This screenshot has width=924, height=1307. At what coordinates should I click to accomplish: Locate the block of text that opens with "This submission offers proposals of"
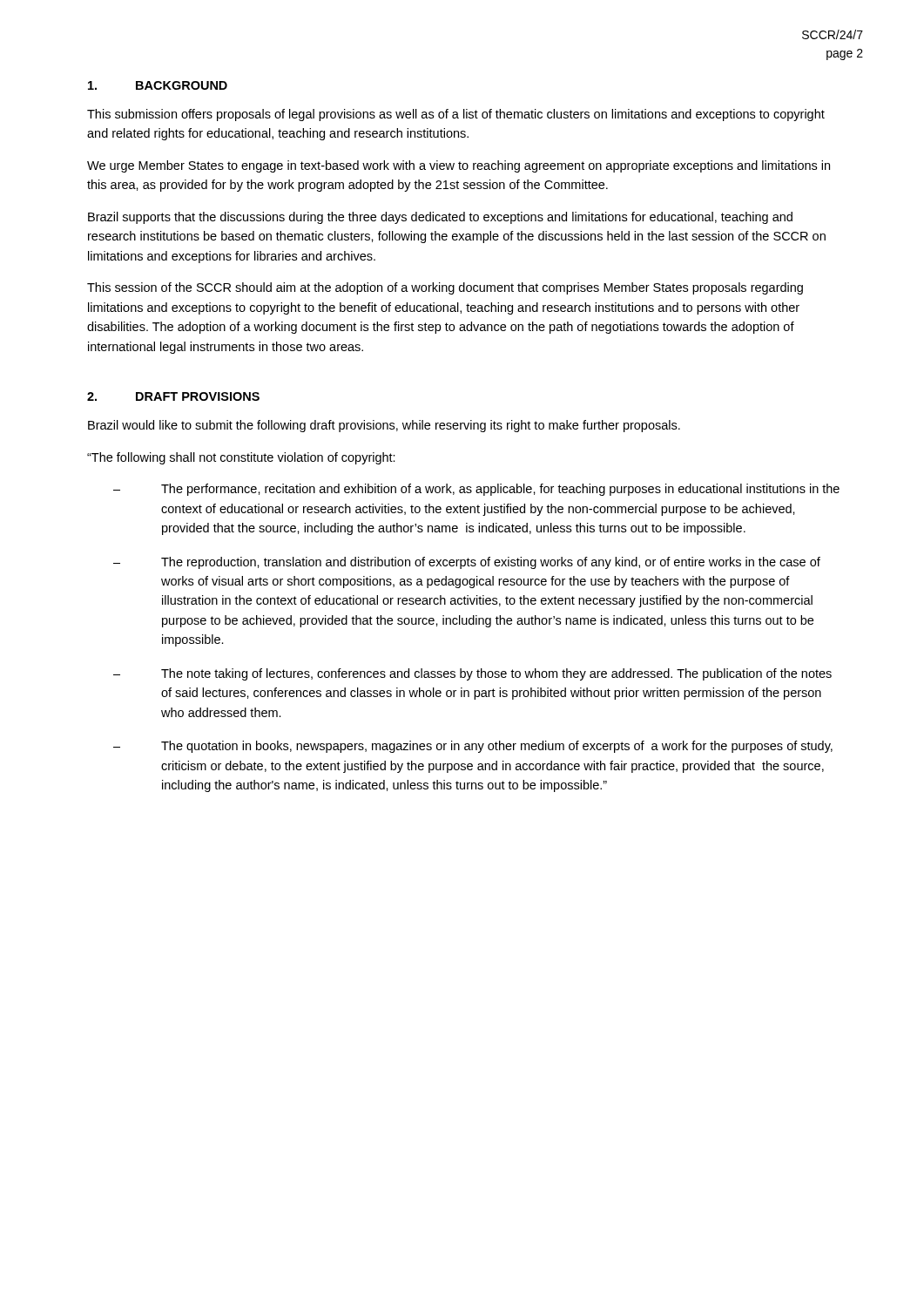[x=456, y=124]
